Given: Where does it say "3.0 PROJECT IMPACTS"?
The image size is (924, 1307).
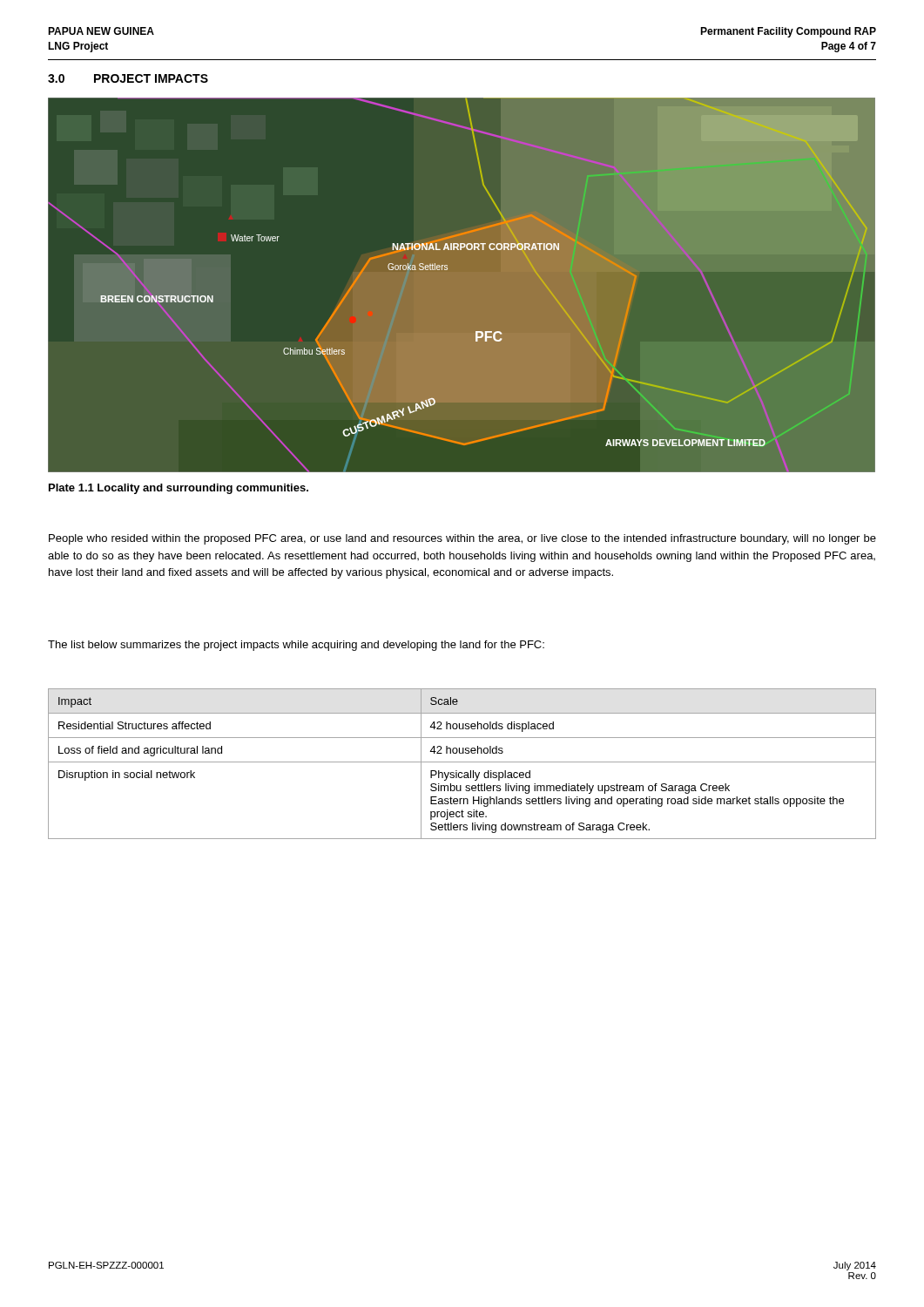Looking at the screenshot, I should 128,78.
